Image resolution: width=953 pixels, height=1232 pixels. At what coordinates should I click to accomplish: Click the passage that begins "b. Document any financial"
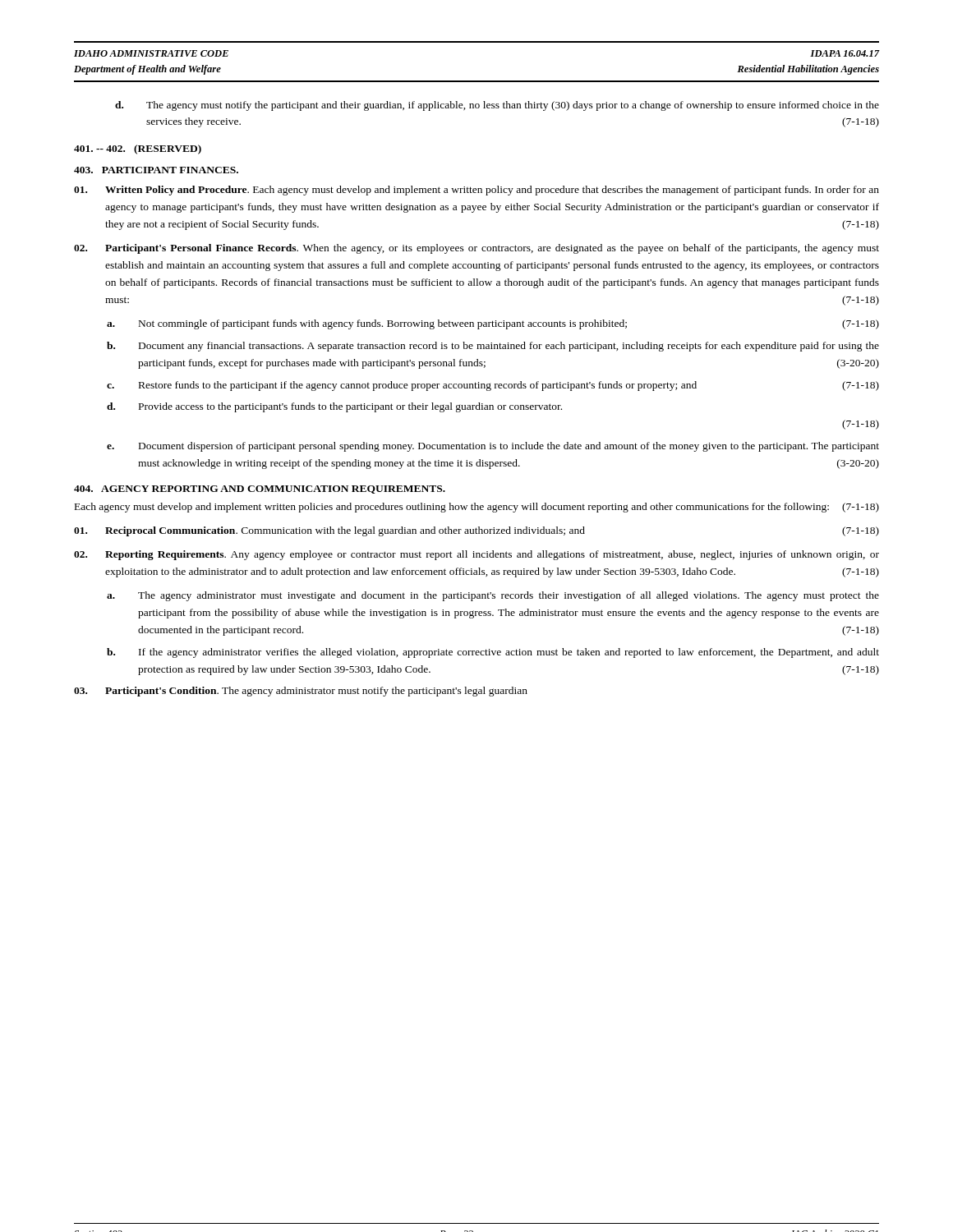pyautogui.click(x=493, y=355)
